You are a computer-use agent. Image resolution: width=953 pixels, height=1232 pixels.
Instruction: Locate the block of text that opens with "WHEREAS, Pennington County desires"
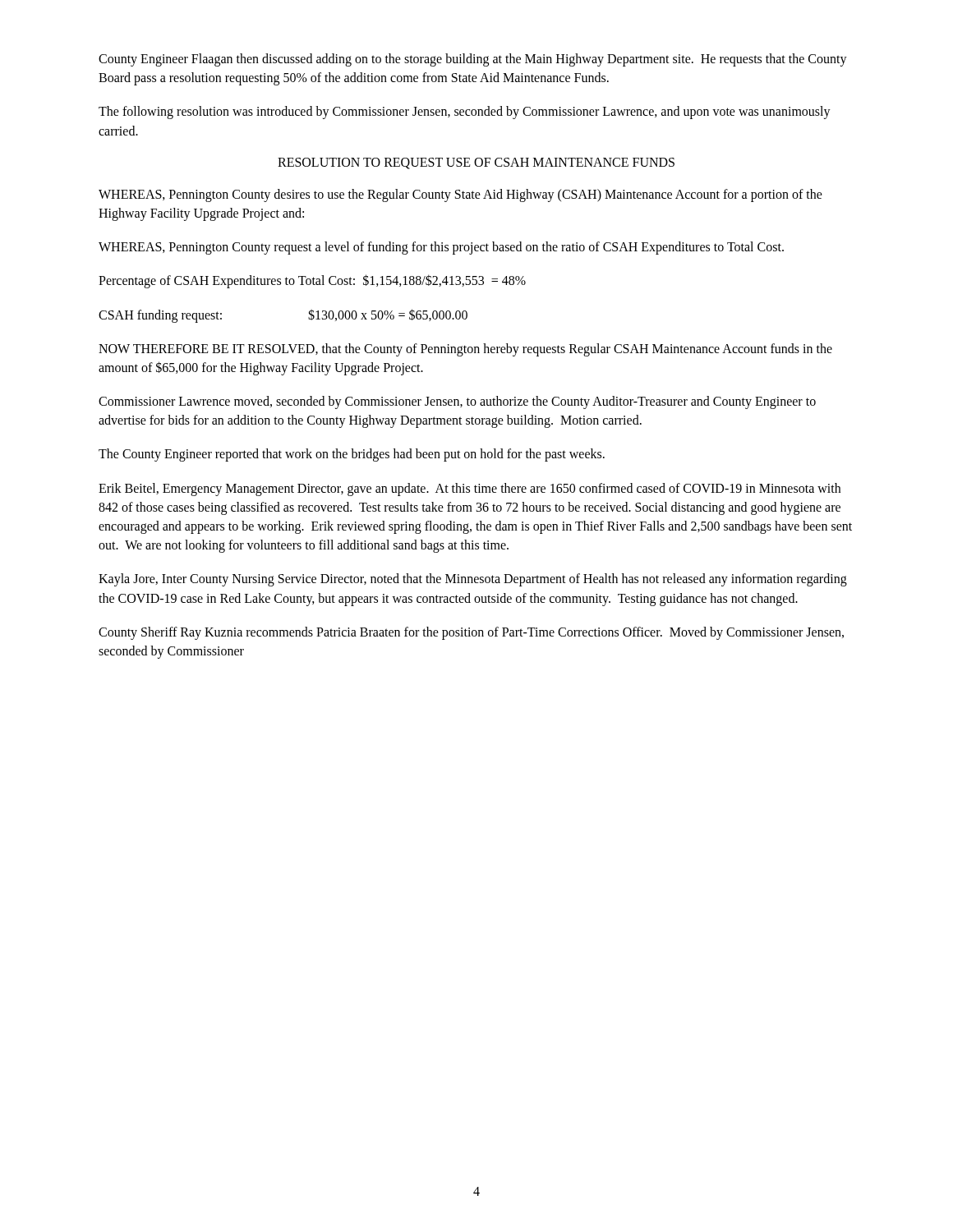[460, 204]
